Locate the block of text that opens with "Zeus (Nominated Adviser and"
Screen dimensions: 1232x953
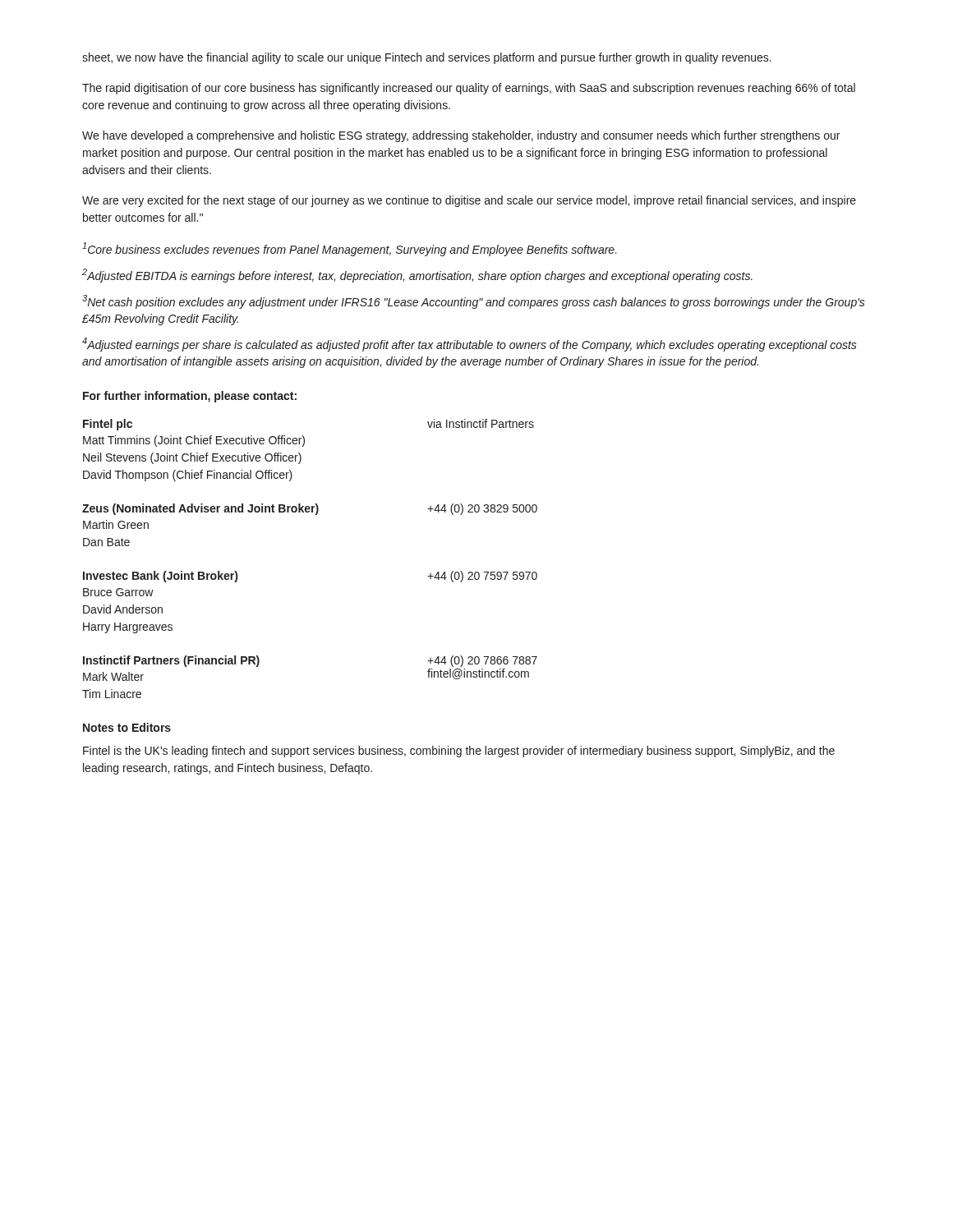[x=310, y=509]
